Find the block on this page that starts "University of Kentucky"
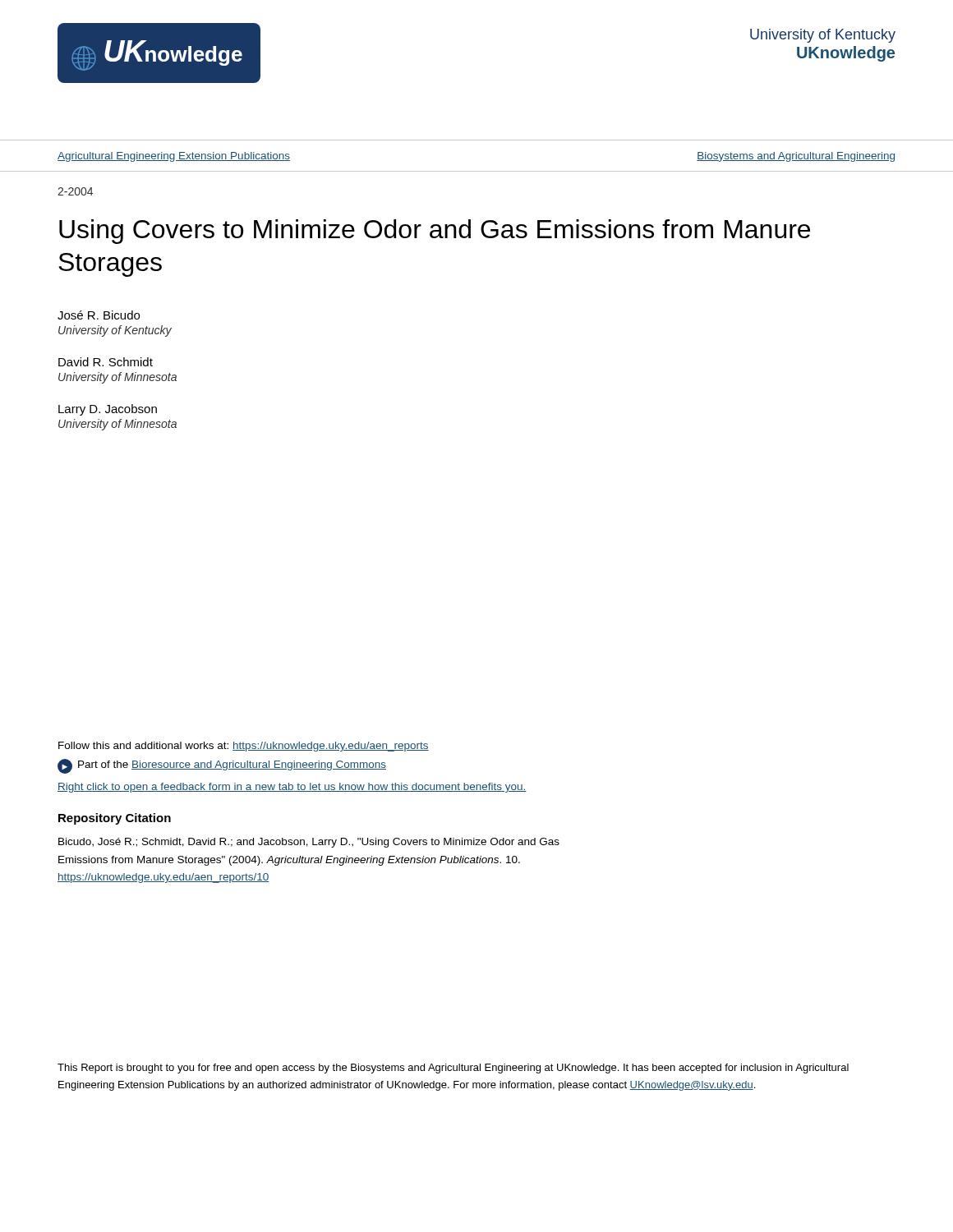953x1232 pixels. [822, 44]
